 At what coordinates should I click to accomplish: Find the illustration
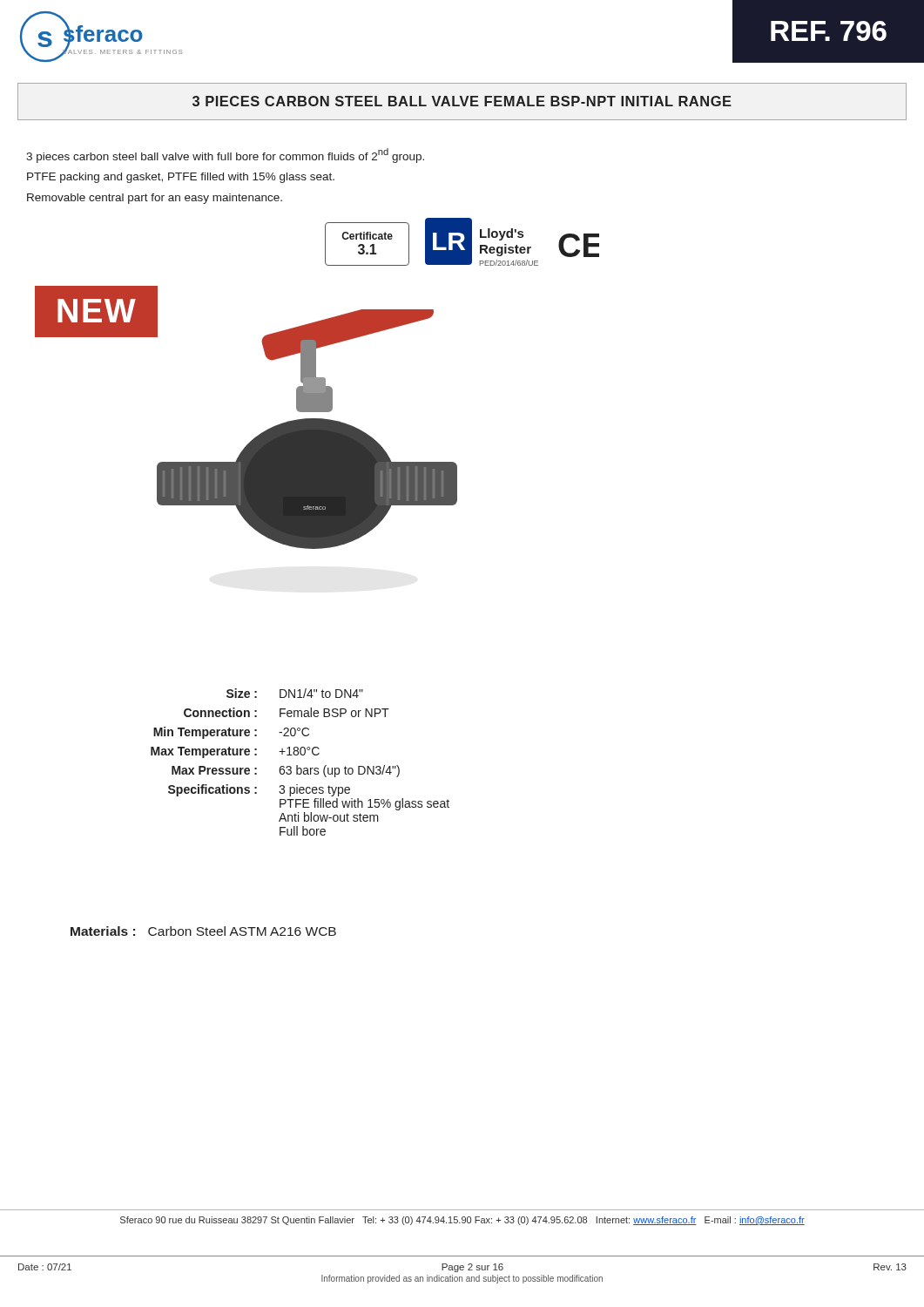click(96, 312)
